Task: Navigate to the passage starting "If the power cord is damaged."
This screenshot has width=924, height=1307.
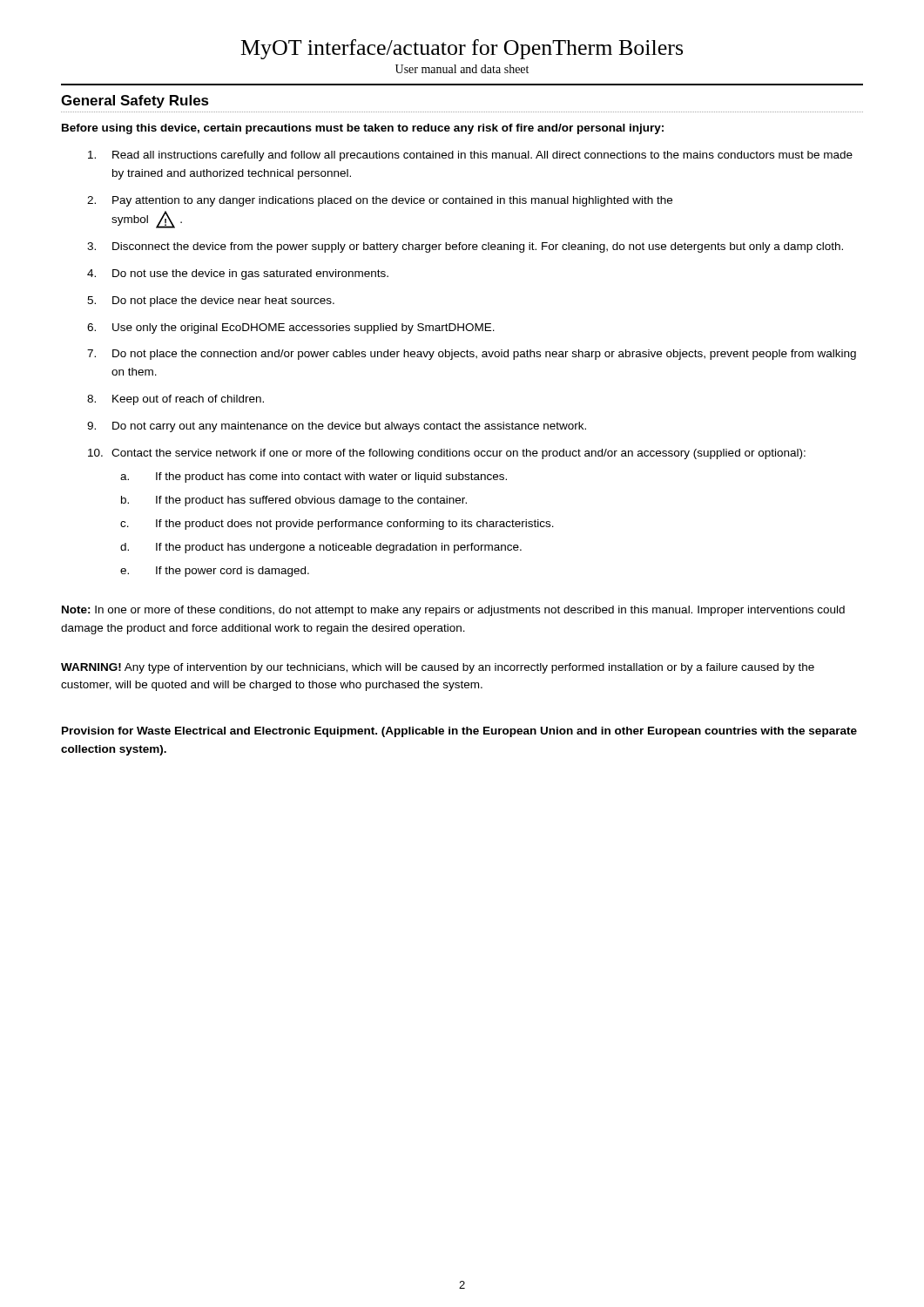Action: [233, 572]
